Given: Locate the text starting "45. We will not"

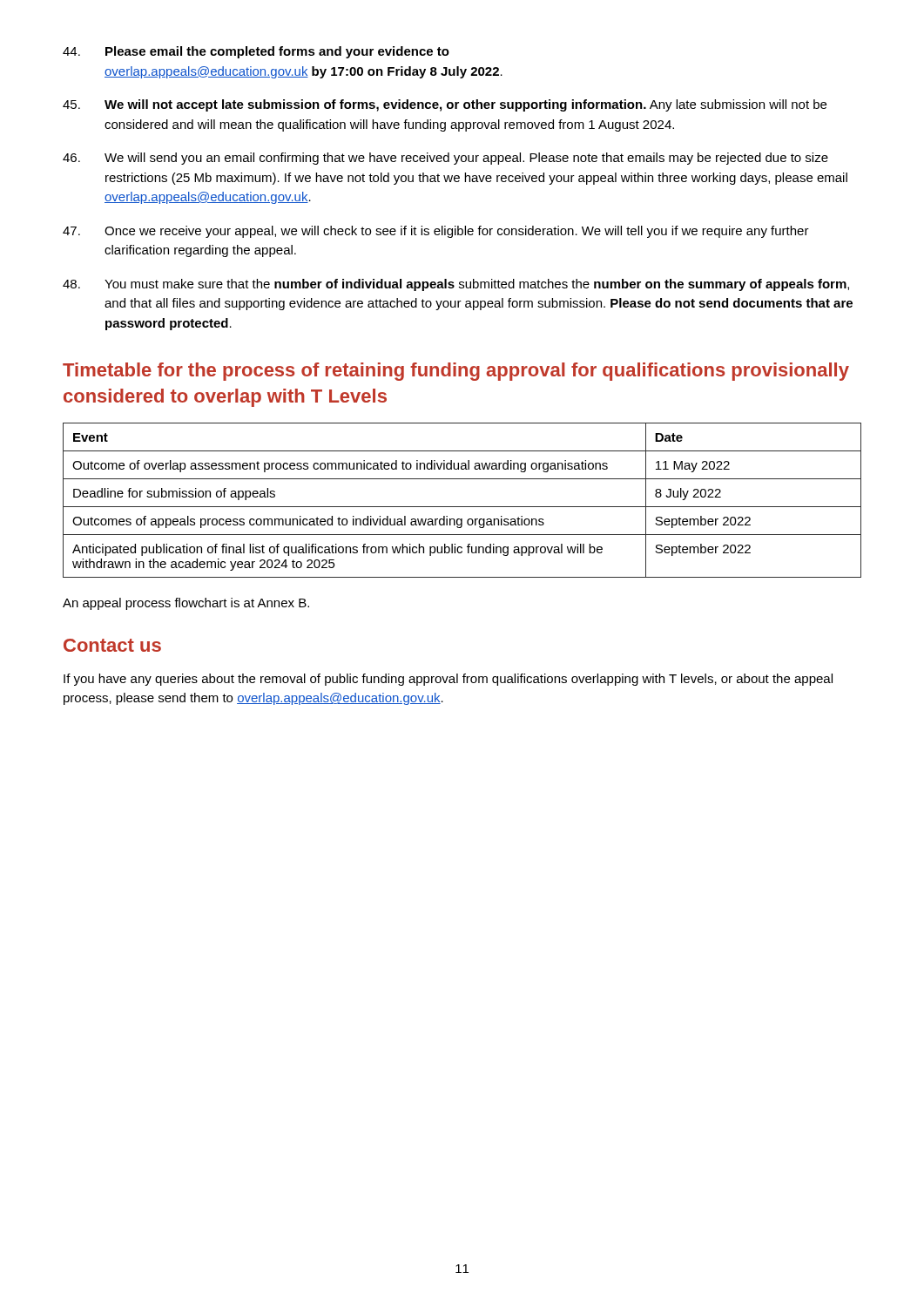Looking at the screenshot, I should point(462,115).
